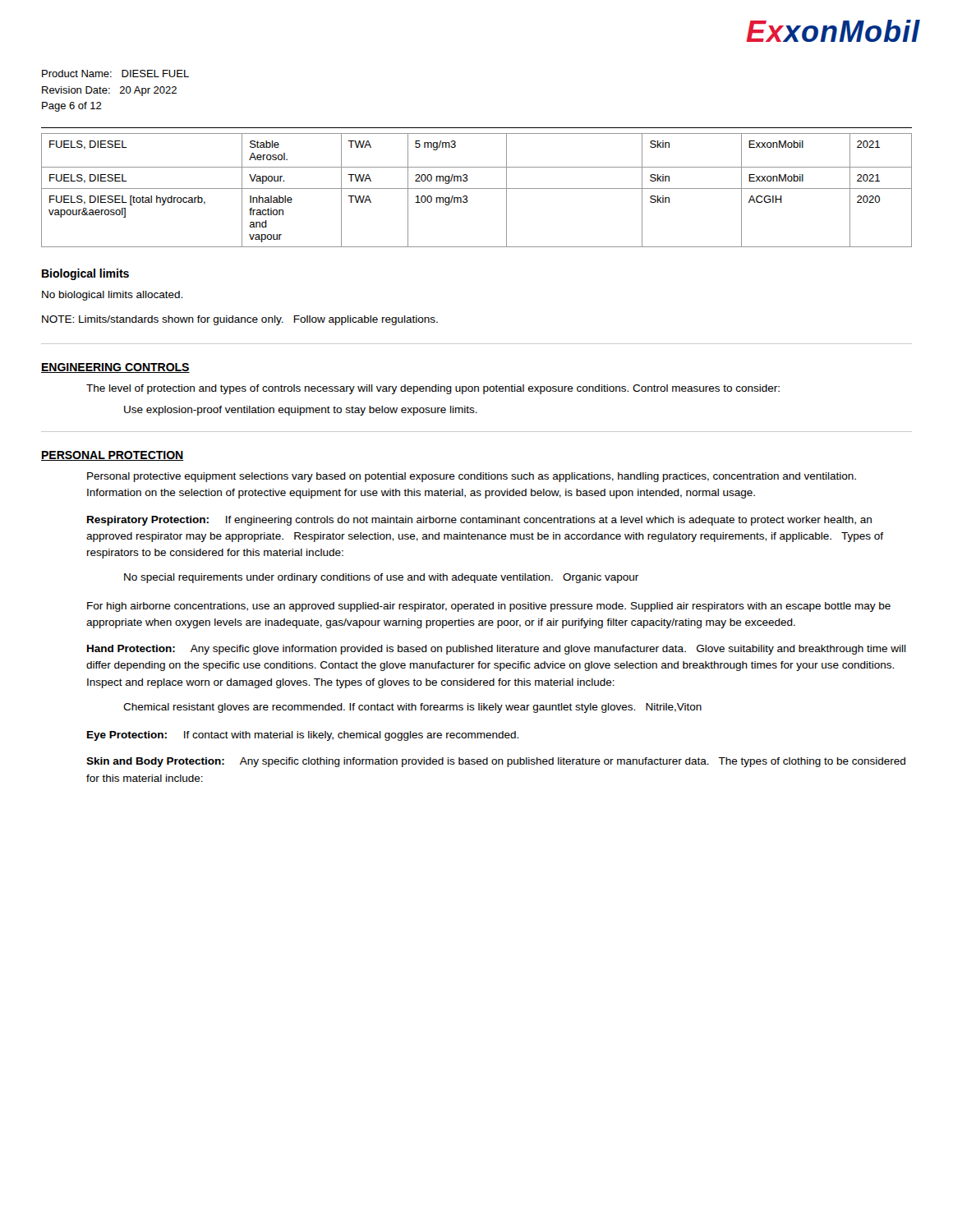Screen dimensions: 1232x953
Task: Click the passage that begins "Skin and Body Protection: Any specific clothing information"
Action: (x=496, y=769)
